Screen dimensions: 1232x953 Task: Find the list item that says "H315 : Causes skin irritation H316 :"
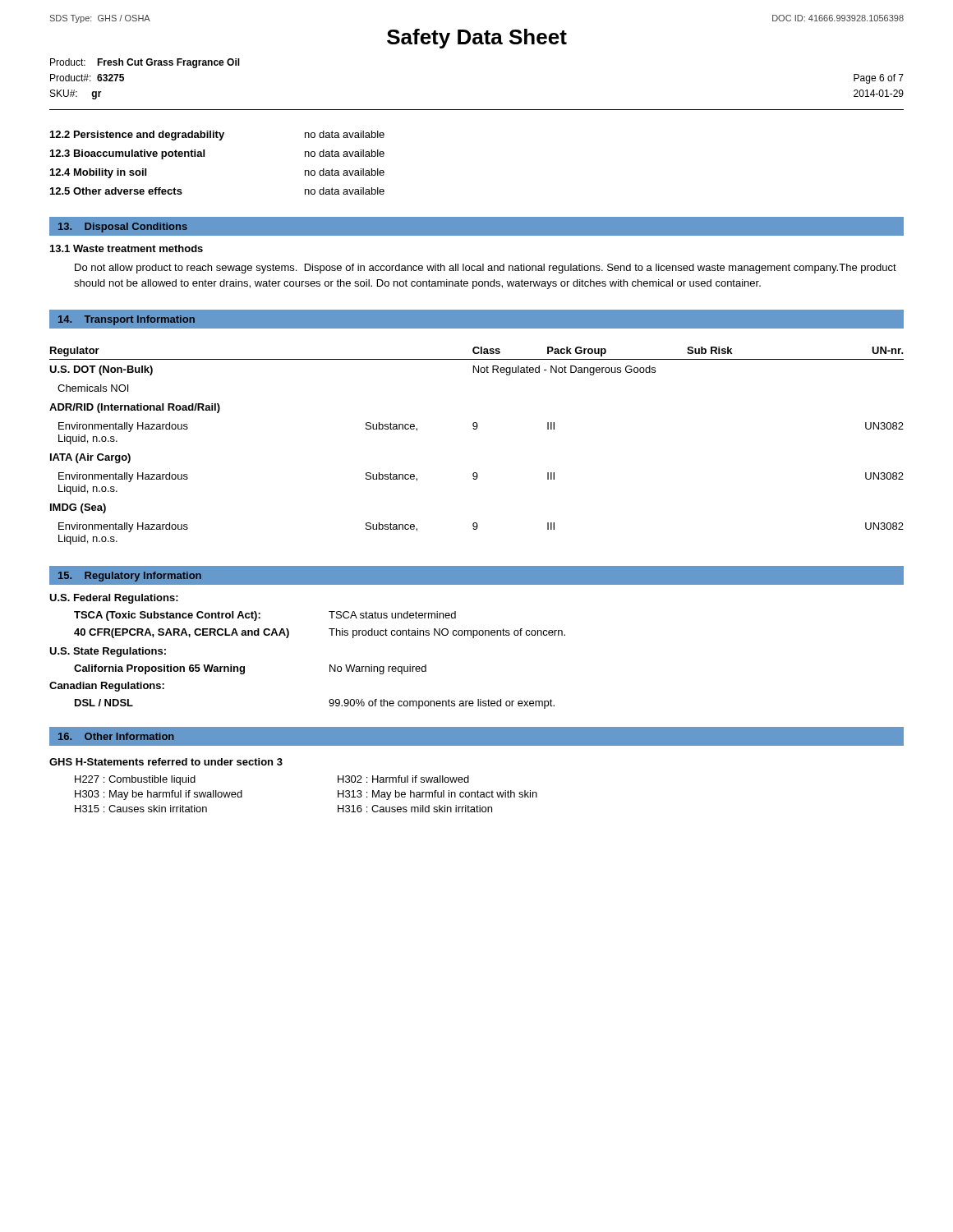click(489, 808)
